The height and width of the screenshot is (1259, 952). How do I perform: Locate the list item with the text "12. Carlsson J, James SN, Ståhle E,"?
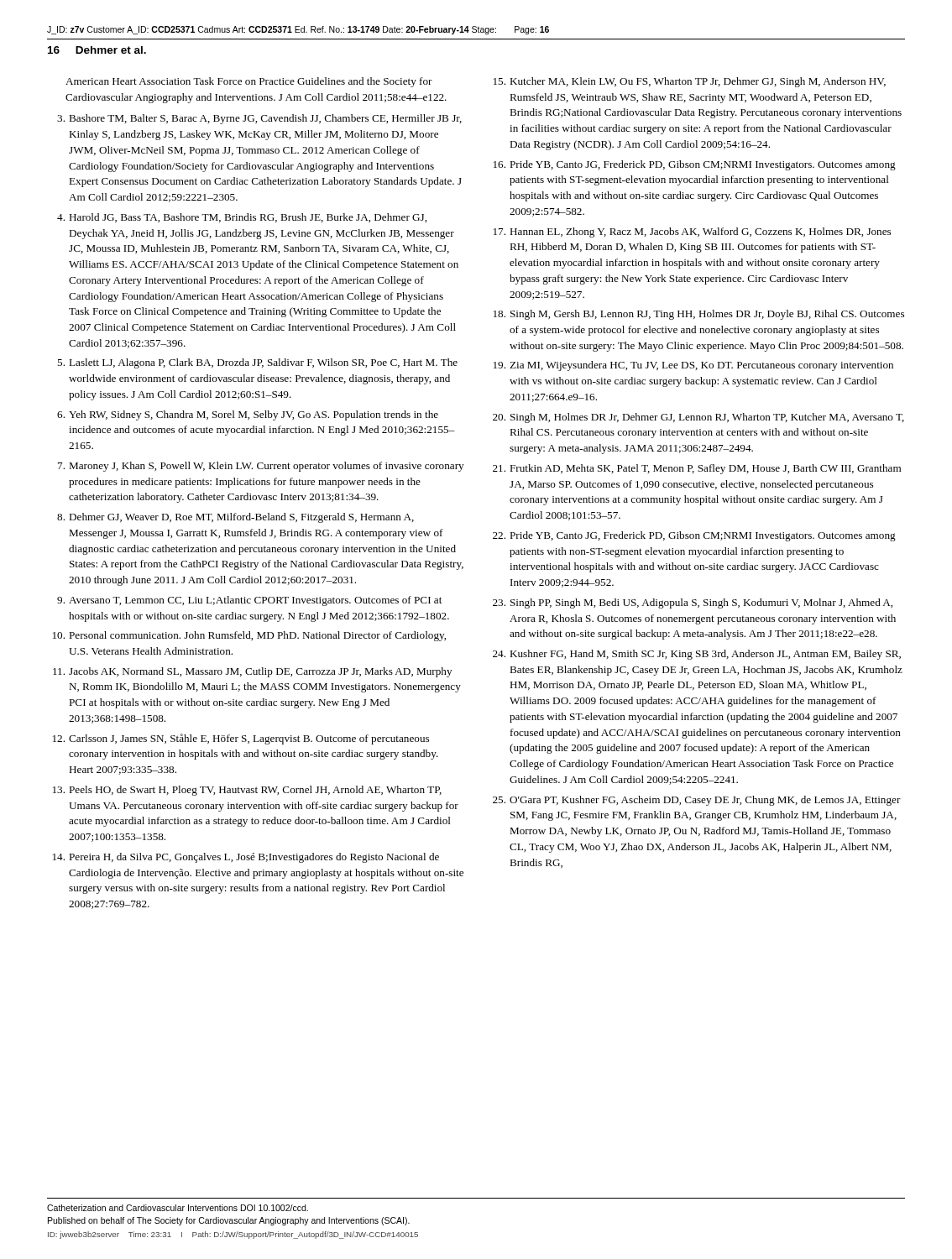click(x=256, y=754)
